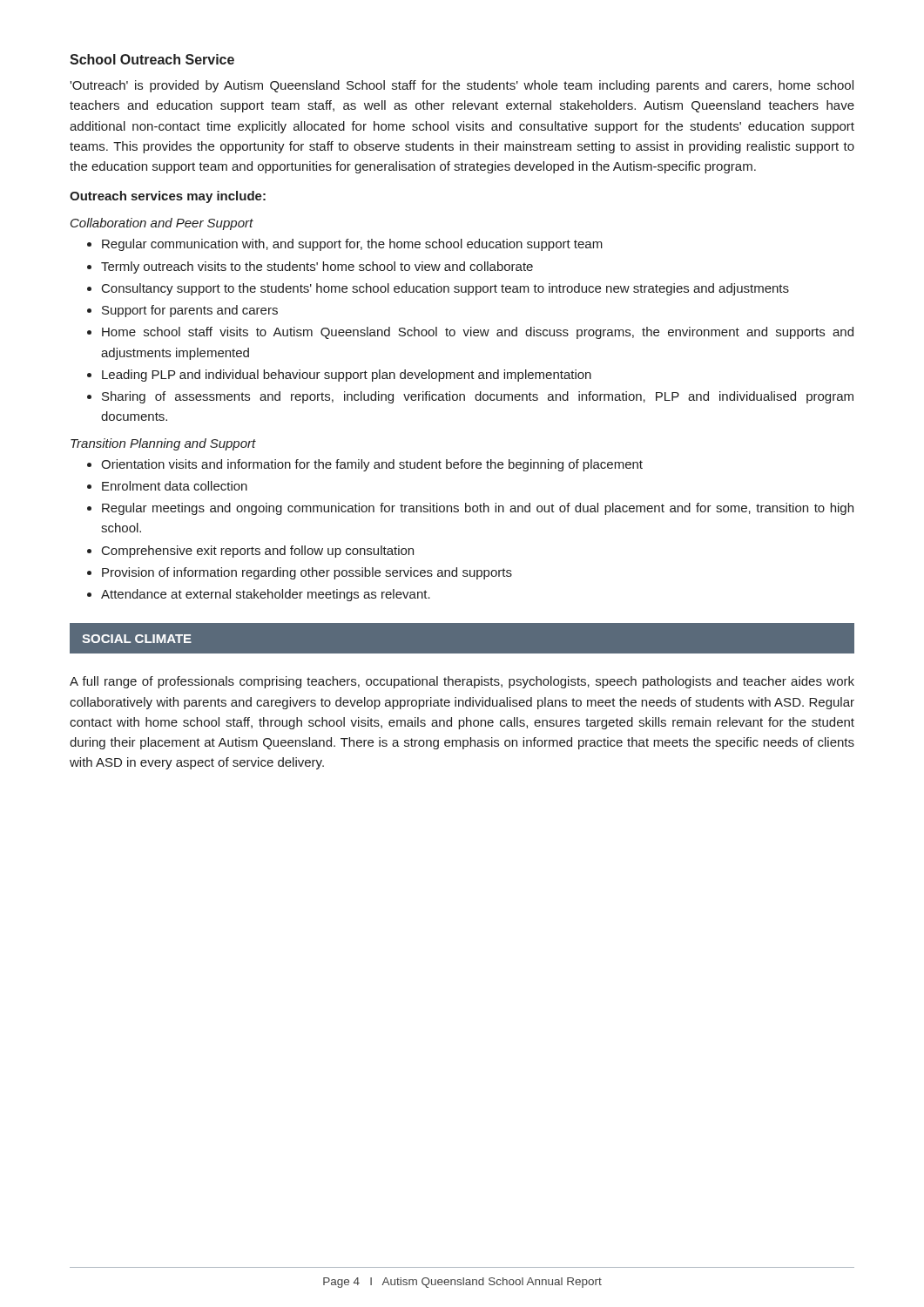This screenshot has height=1307, width=924.
Task: Click on the list item that says "Leading PLP and individual"
Action: point(346,374)
